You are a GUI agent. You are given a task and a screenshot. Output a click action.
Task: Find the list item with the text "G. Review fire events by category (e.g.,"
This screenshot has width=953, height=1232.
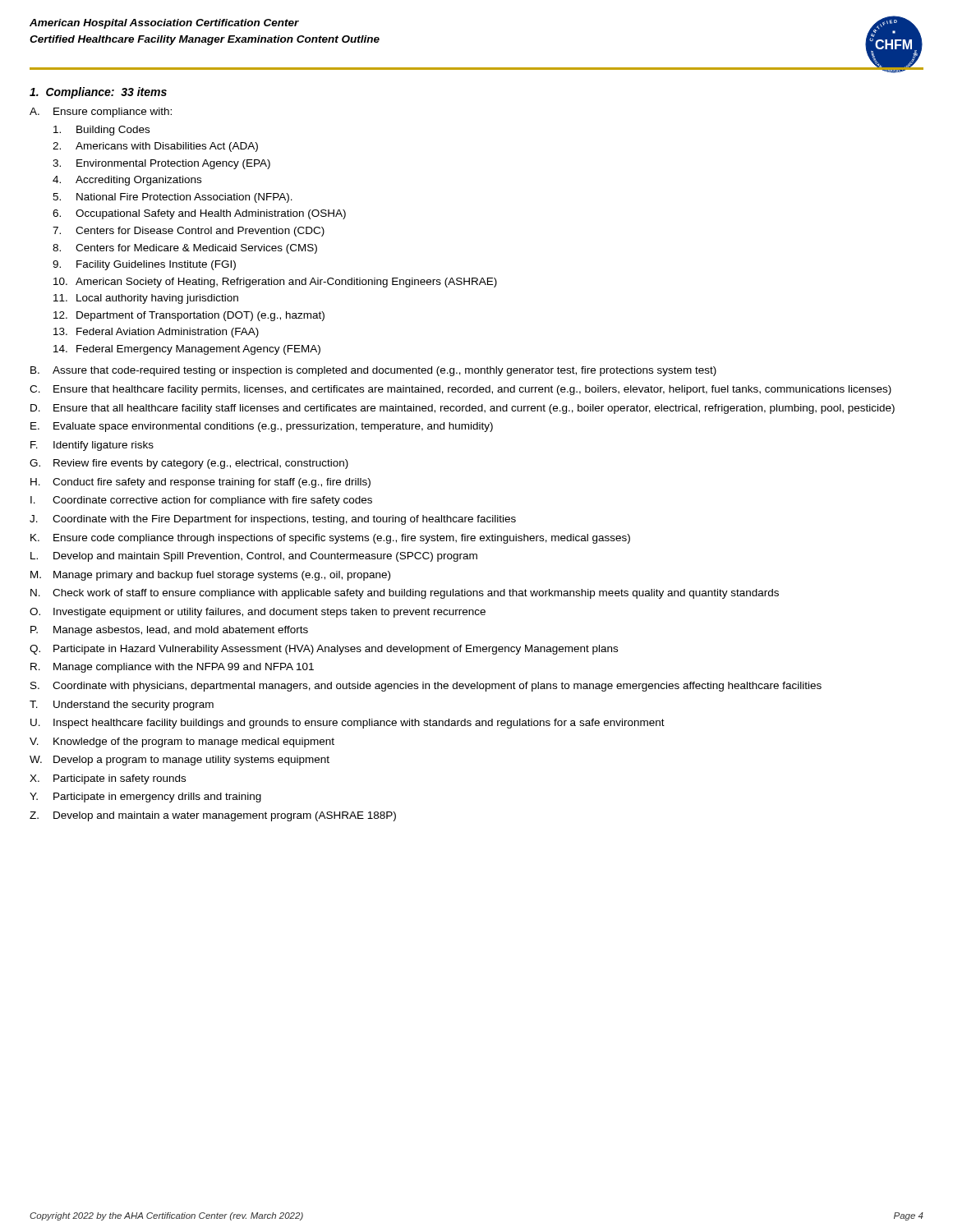click(x=189, y=464)
